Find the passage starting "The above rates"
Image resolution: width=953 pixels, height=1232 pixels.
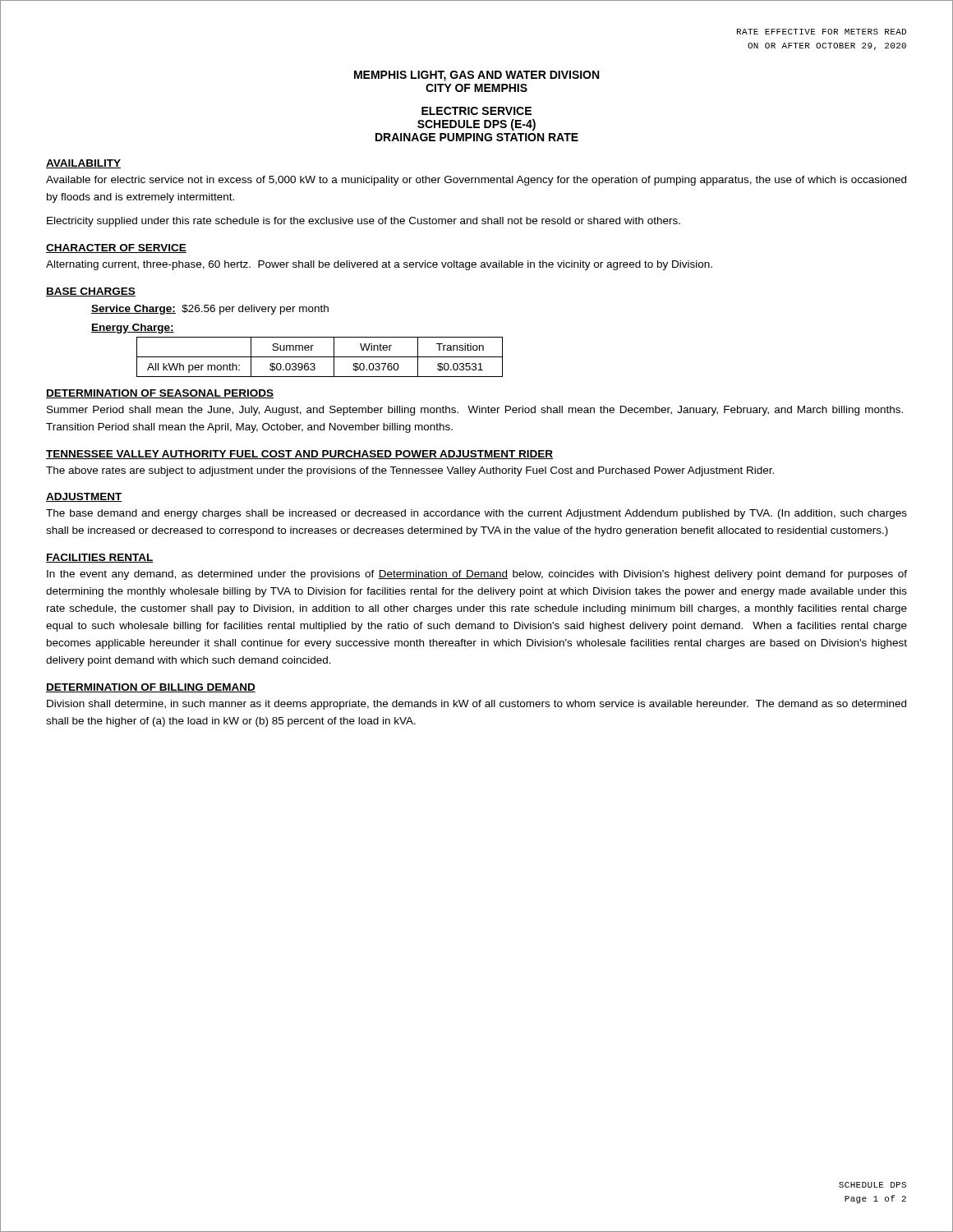coord(411,470)
